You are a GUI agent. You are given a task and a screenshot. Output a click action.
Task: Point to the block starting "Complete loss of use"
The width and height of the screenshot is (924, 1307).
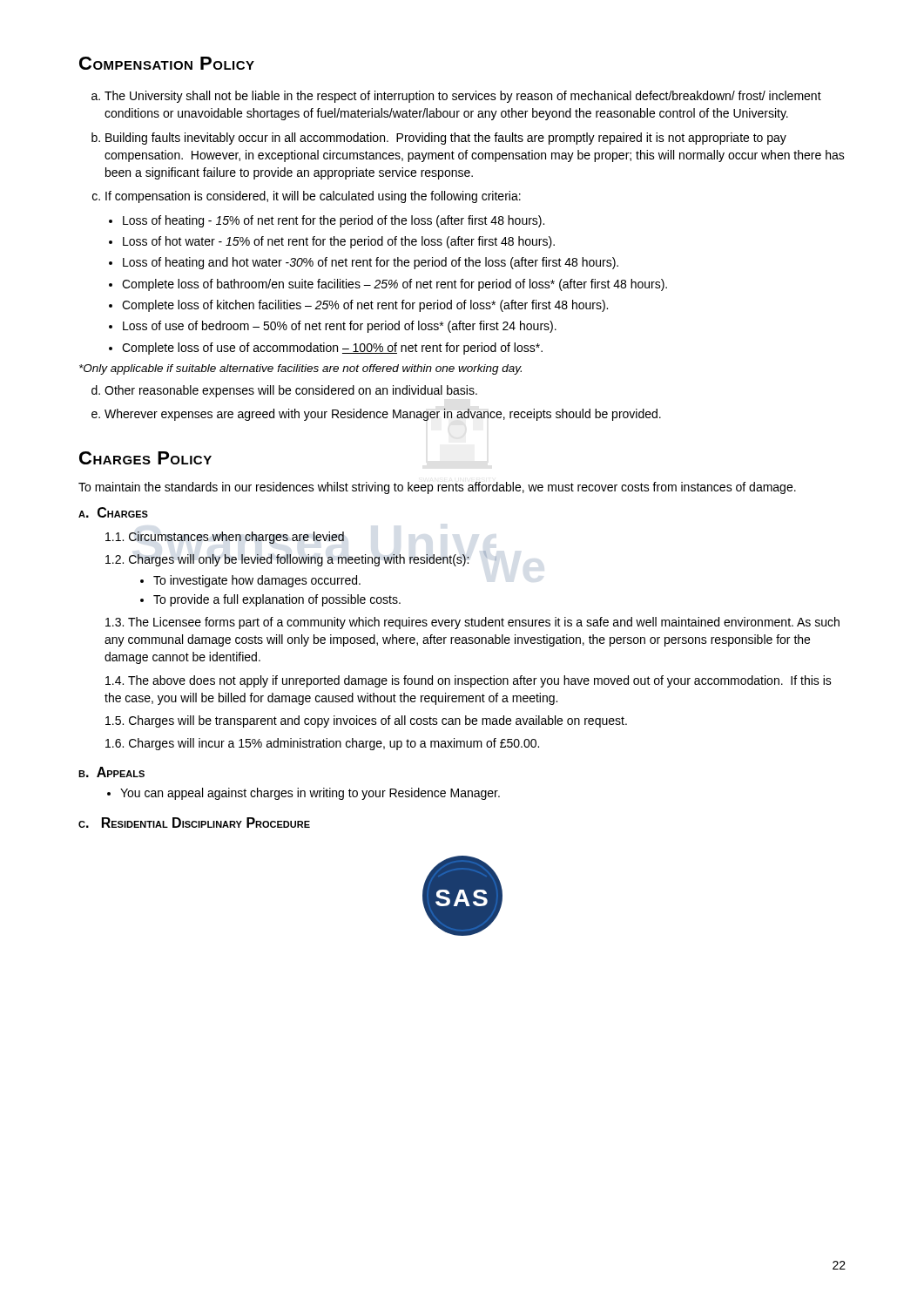333,347
